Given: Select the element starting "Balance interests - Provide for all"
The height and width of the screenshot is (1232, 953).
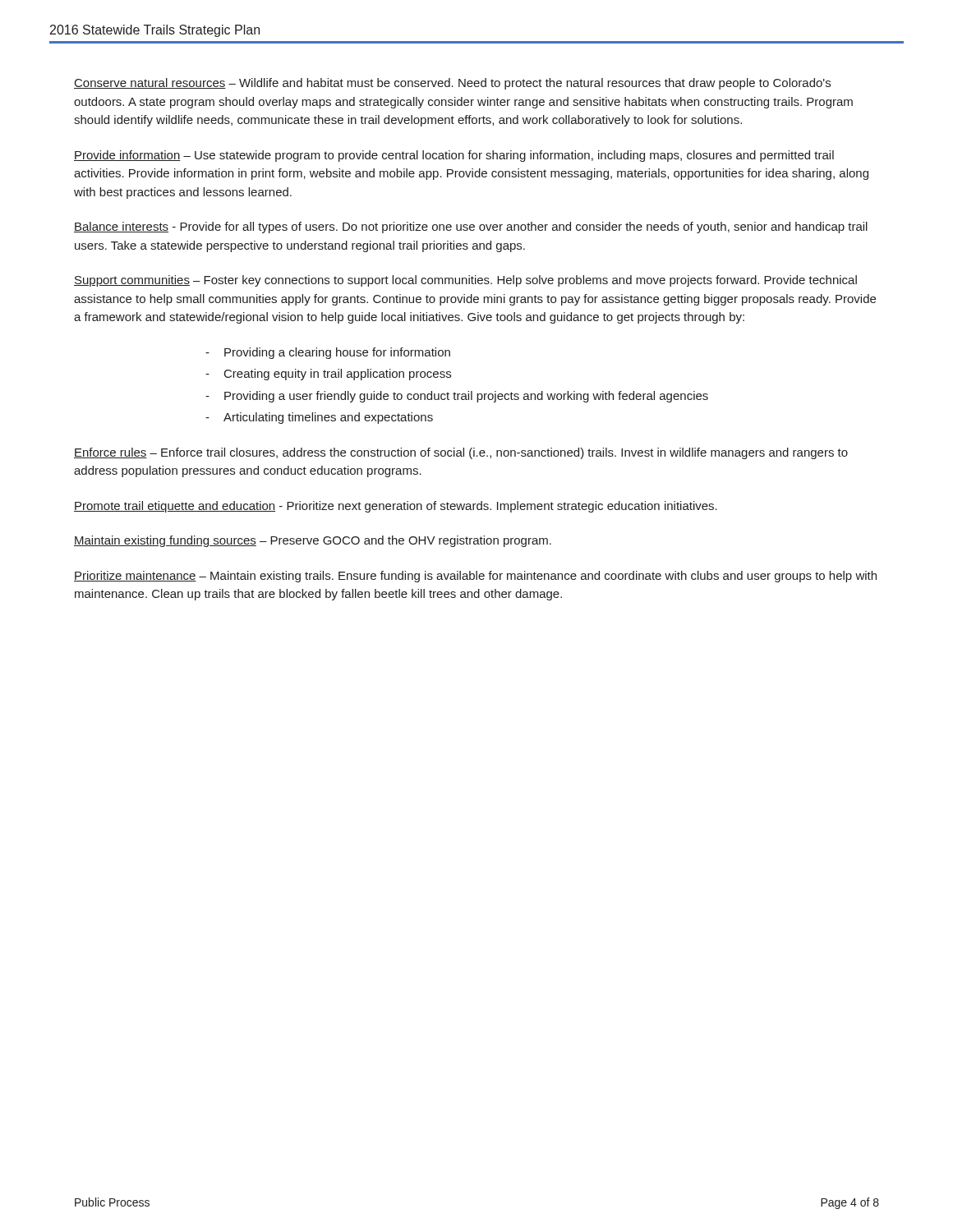Looking at the screenshot, I should (x=471, y=235).
